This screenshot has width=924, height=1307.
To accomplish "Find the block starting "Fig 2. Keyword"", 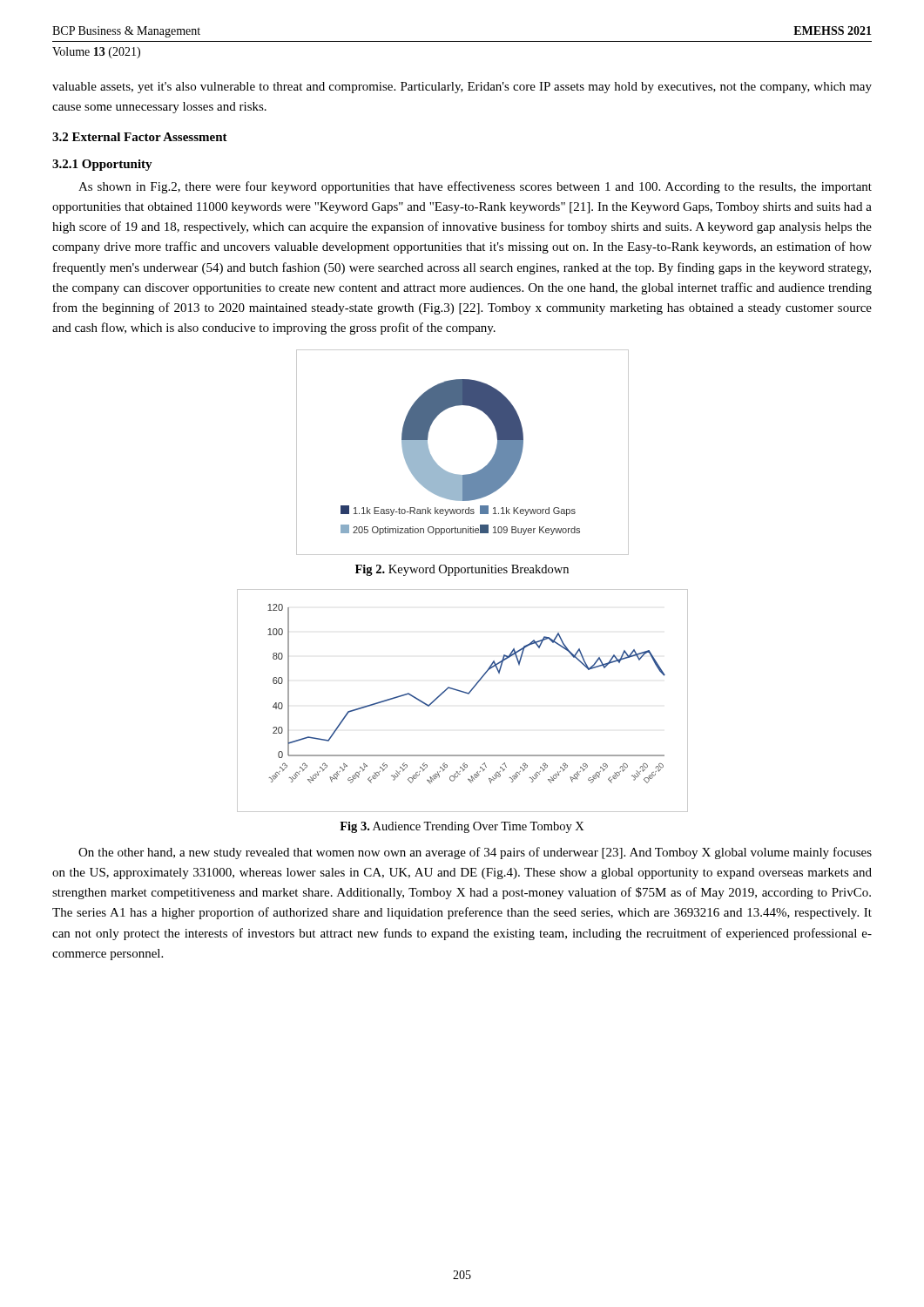I will (x=462, y=569).
